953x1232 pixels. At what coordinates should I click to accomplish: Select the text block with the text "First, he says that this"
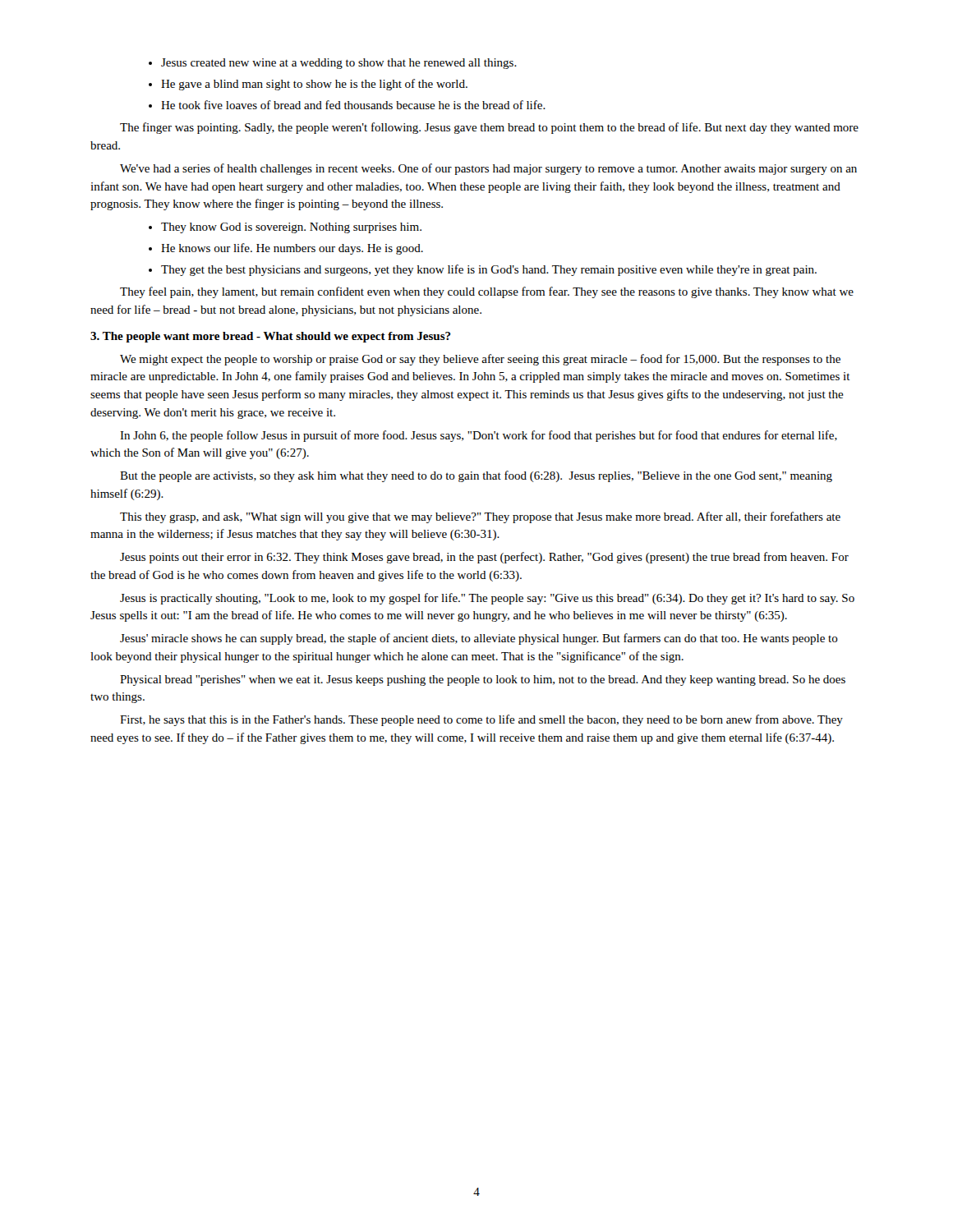tap(476, 729)
